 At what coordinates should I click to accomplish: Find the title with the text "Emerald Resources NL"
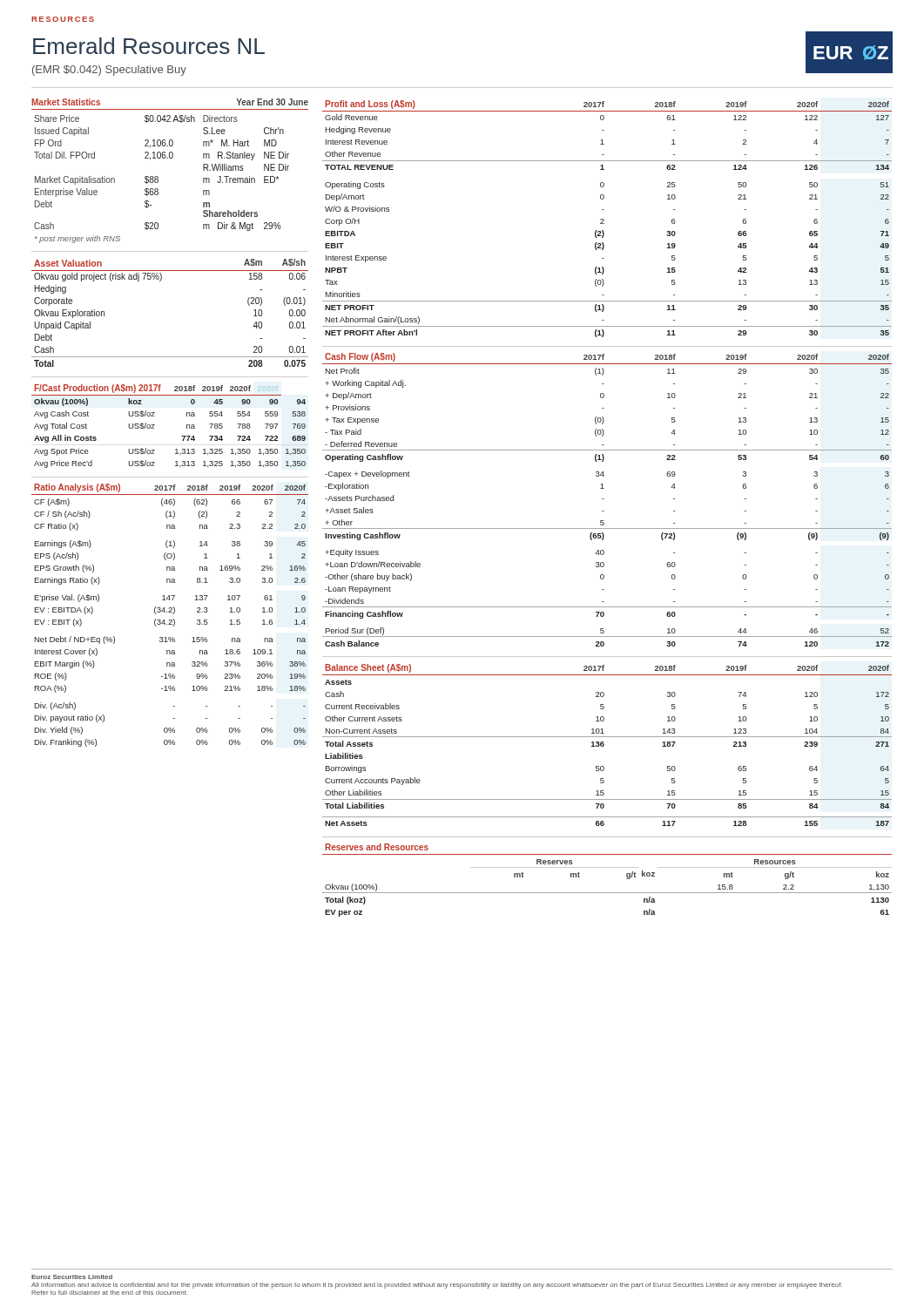coord(148,46)
